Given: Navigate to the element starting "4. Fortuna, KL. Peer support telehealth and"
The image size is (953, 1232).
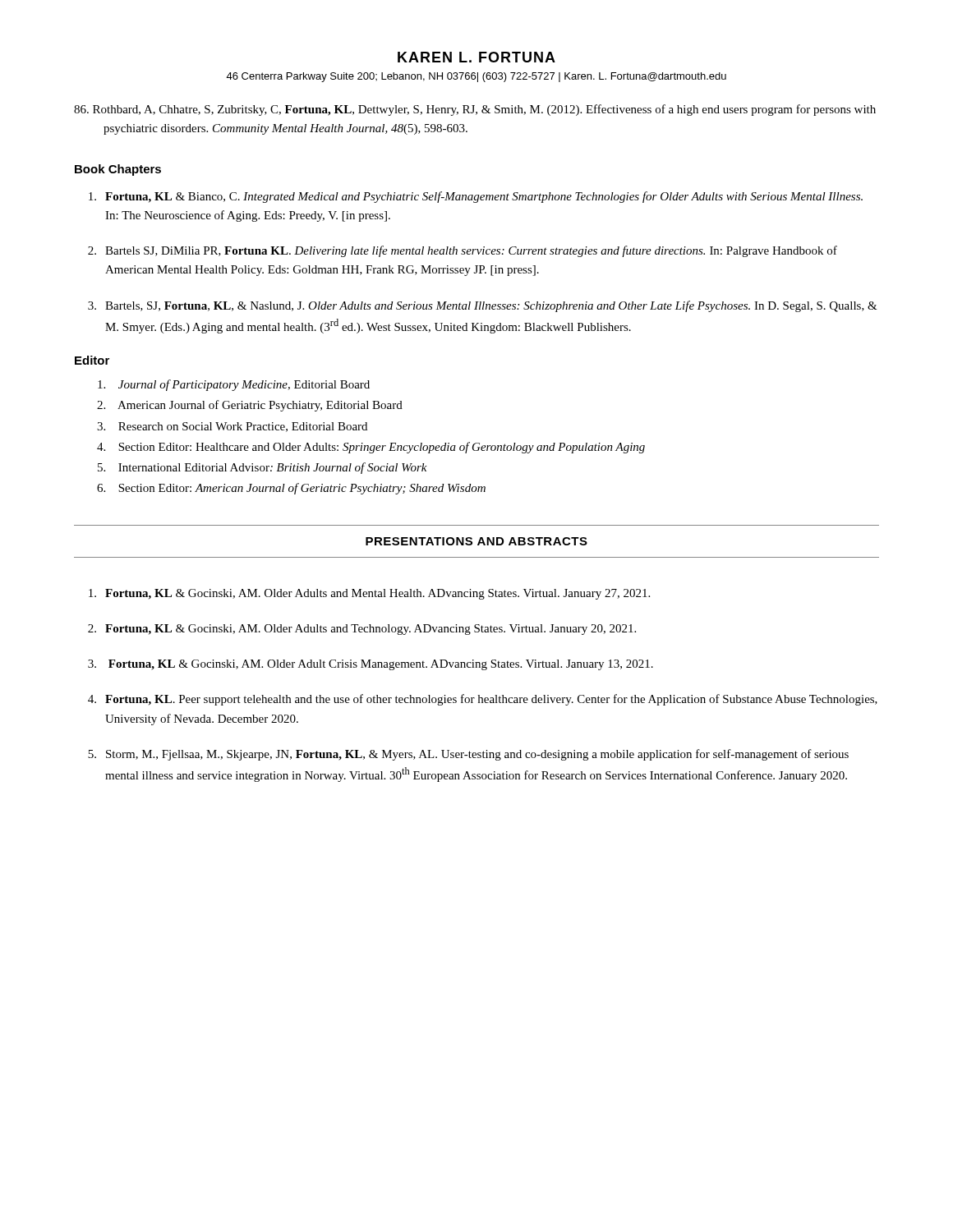Looking at the screenshot, I should pos(476,709).
